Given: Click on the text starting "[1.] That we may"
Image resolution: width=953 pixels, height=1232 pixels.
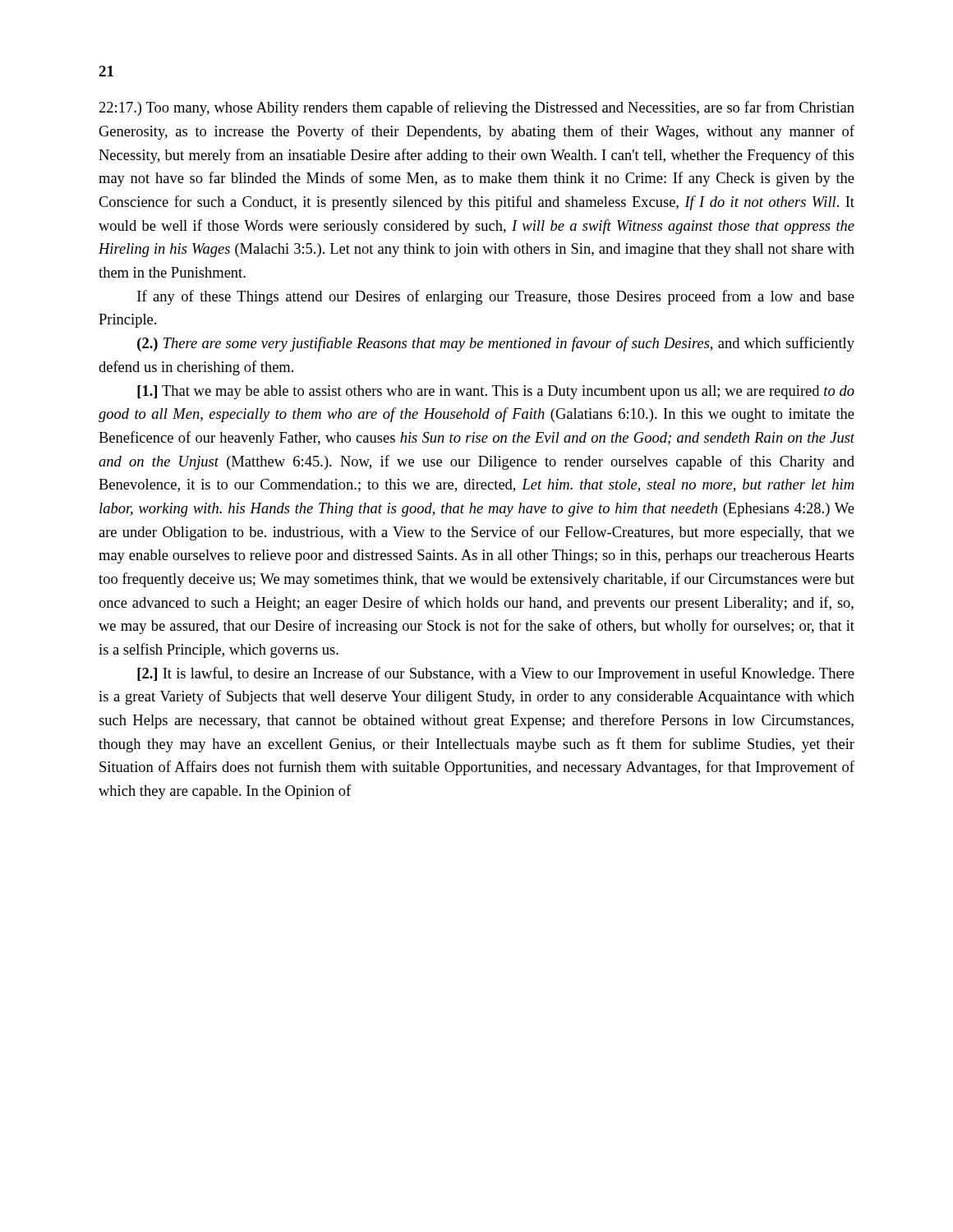Looking at the screenshot, I should click(476, 520).
